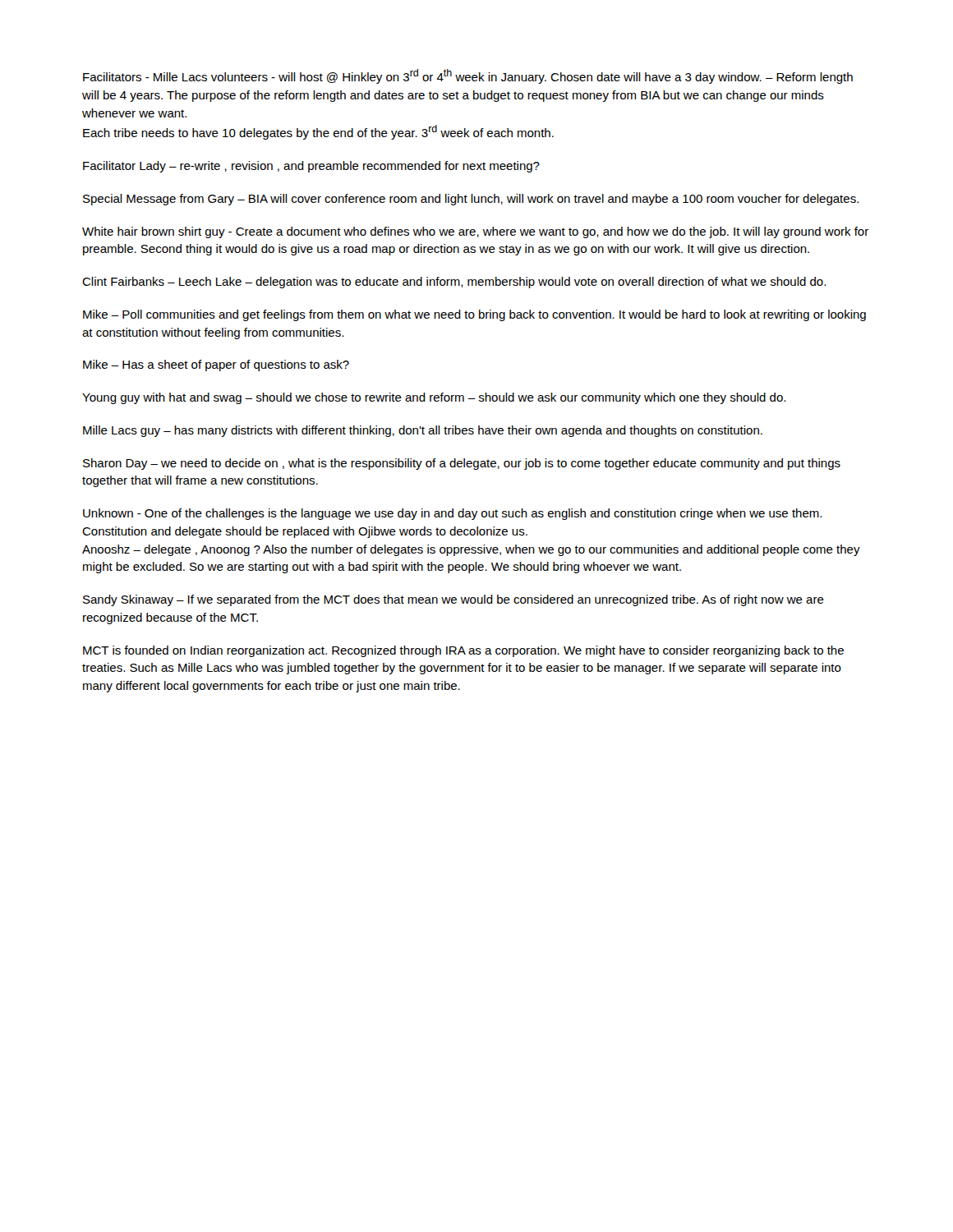The height and width of the screenshot is (1232, 953).
Task: Find the text block that reads "Sharon Day – we need to"
Action: coord(461,471)
